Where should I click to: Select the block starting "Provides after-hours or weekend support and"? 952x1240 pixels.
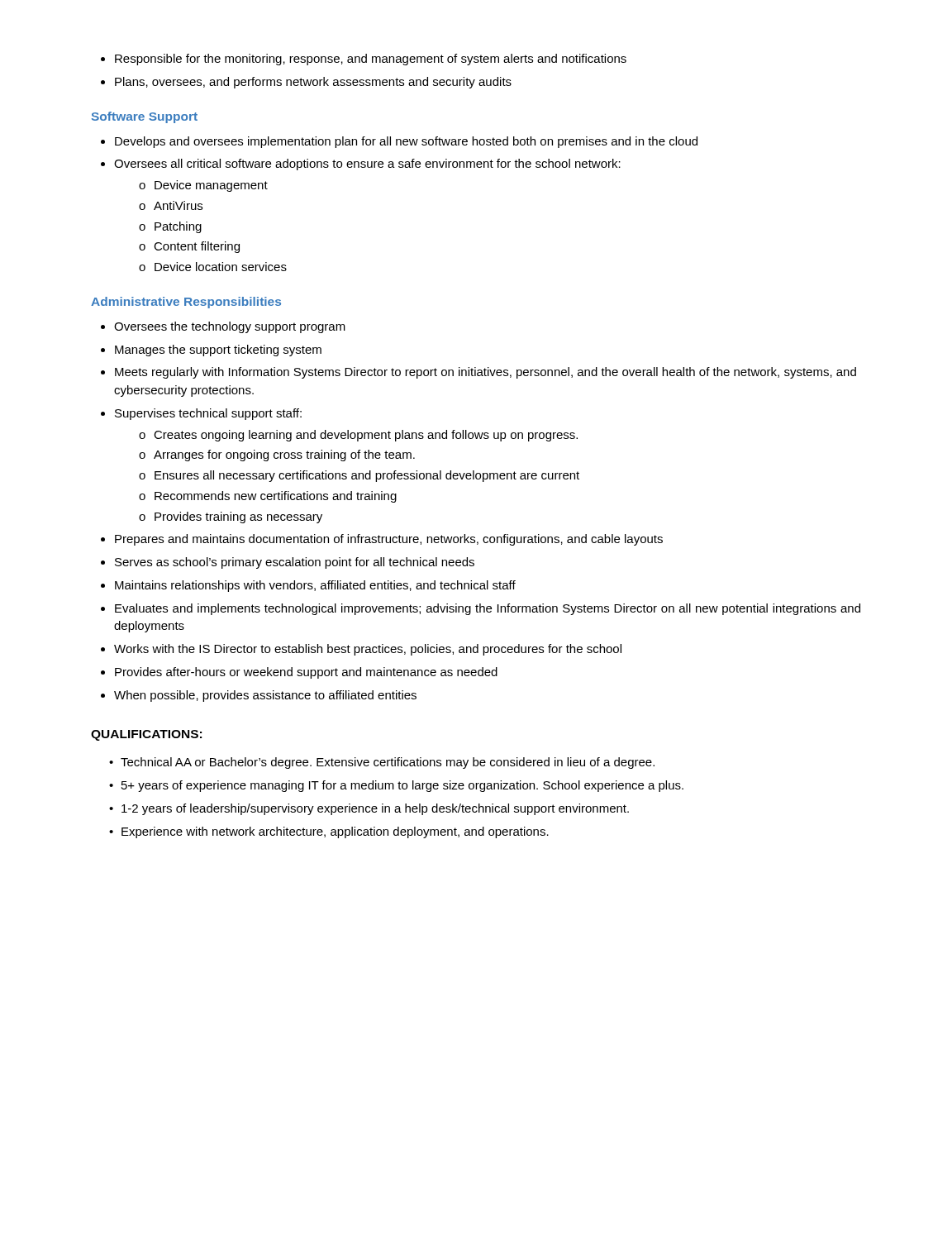tap(488, 672)
